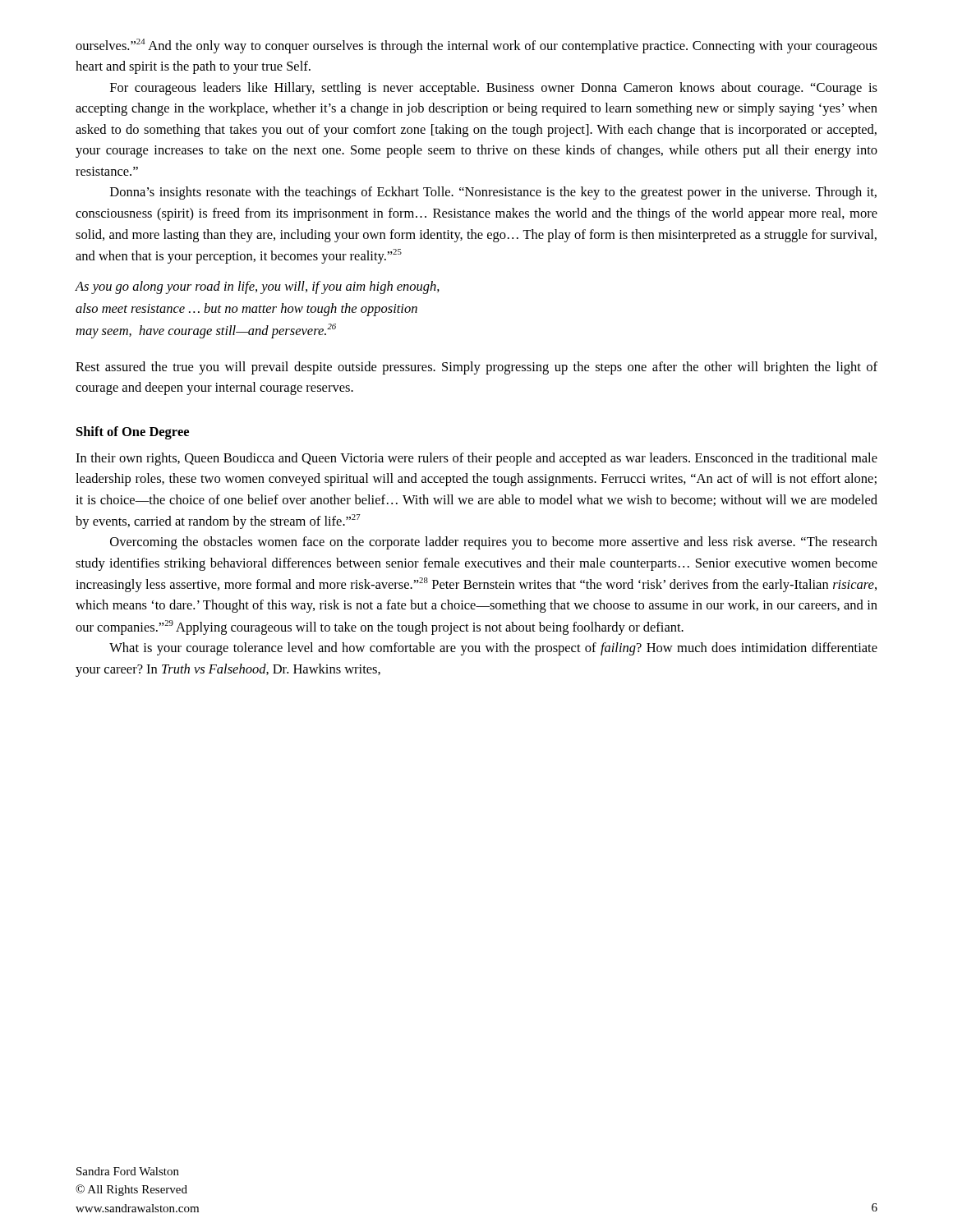Image resolution: width=953 pixels, height=1232 pixels.
Task: Point to the region starting "Overcoming the obstacles women face"
Action: [x=476, y=585]
